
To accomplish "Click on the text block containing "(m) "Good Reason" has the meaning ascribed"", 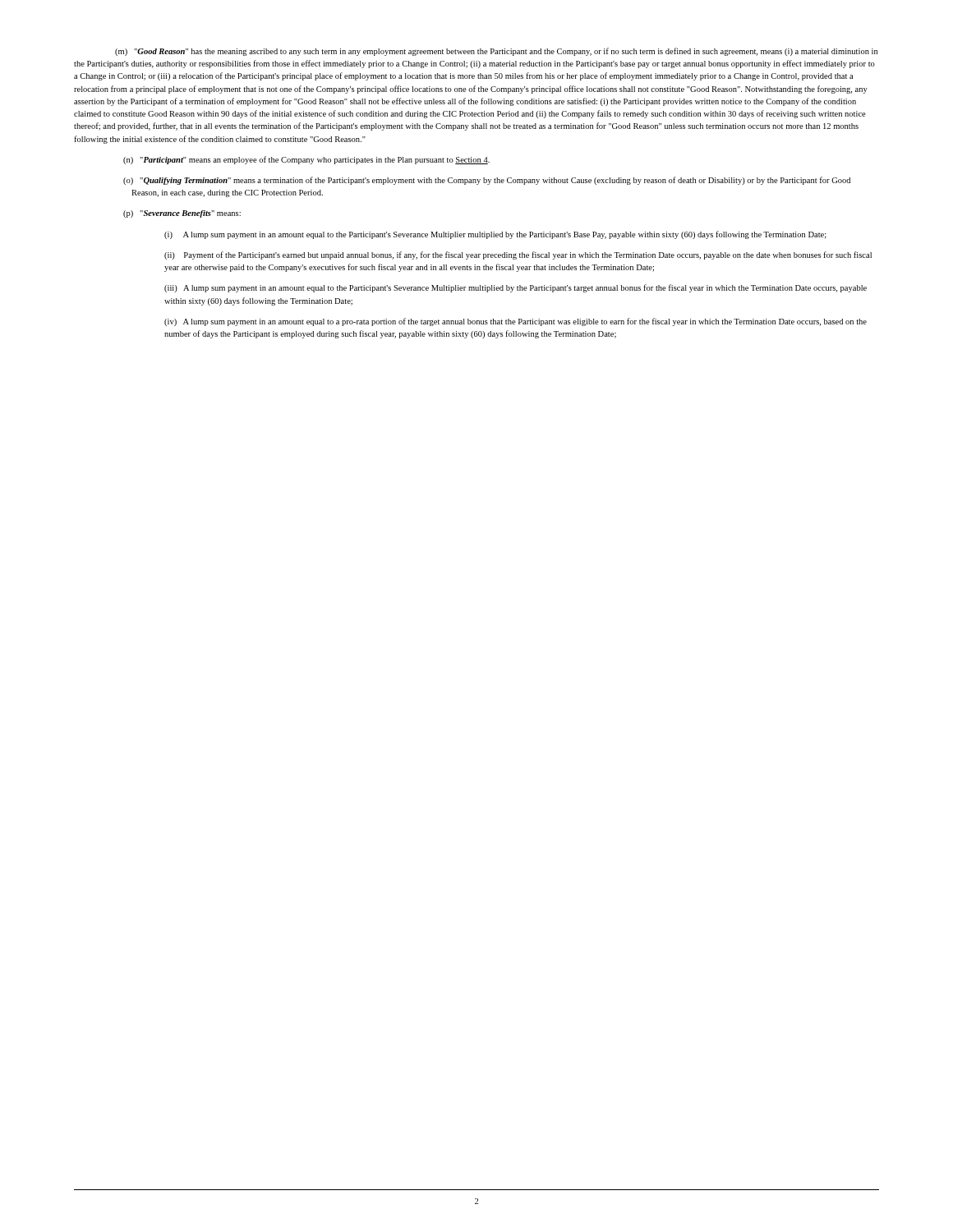I will tap(476, 95).
